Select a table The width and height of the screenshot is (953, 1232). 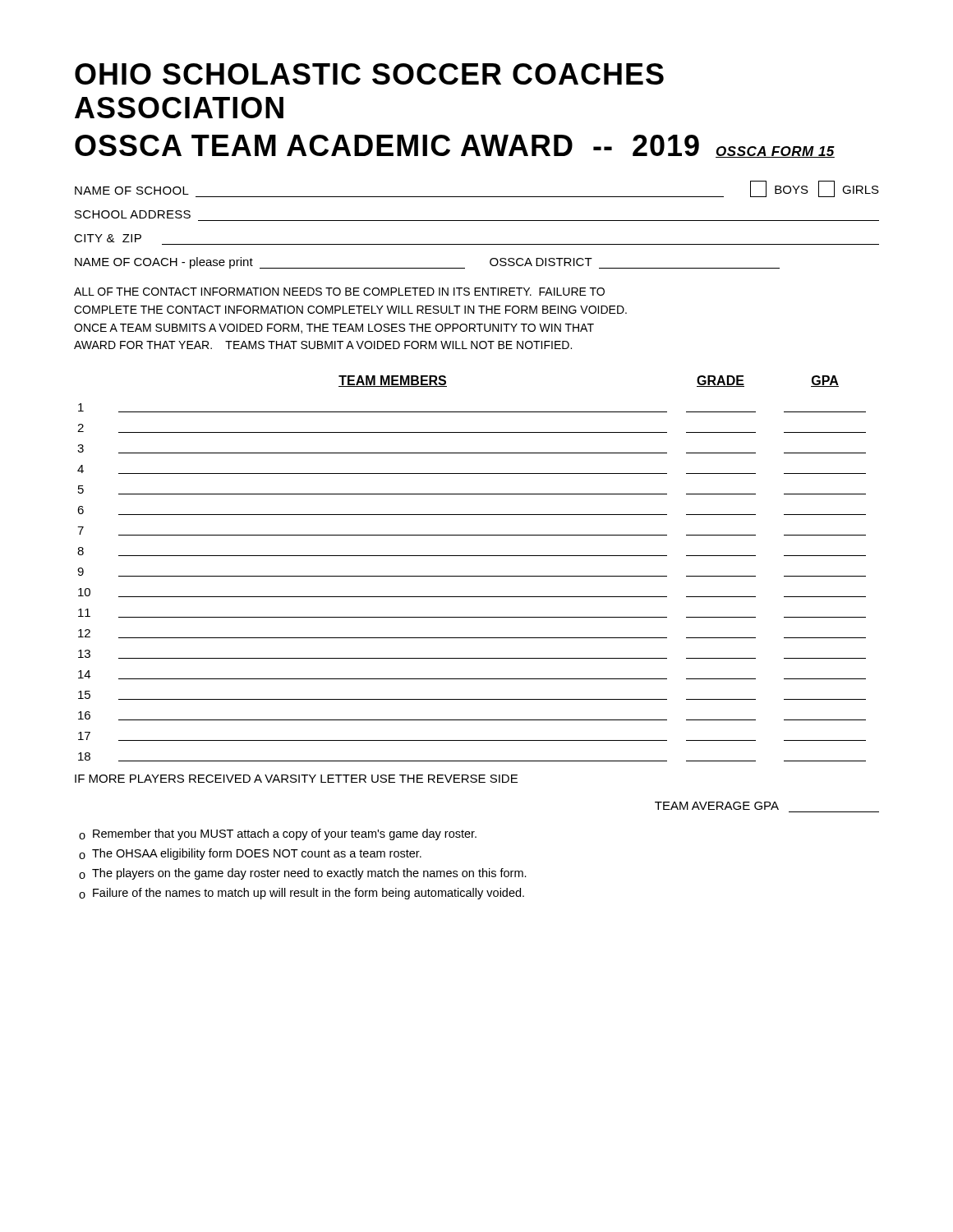click(x=476, y=568)
